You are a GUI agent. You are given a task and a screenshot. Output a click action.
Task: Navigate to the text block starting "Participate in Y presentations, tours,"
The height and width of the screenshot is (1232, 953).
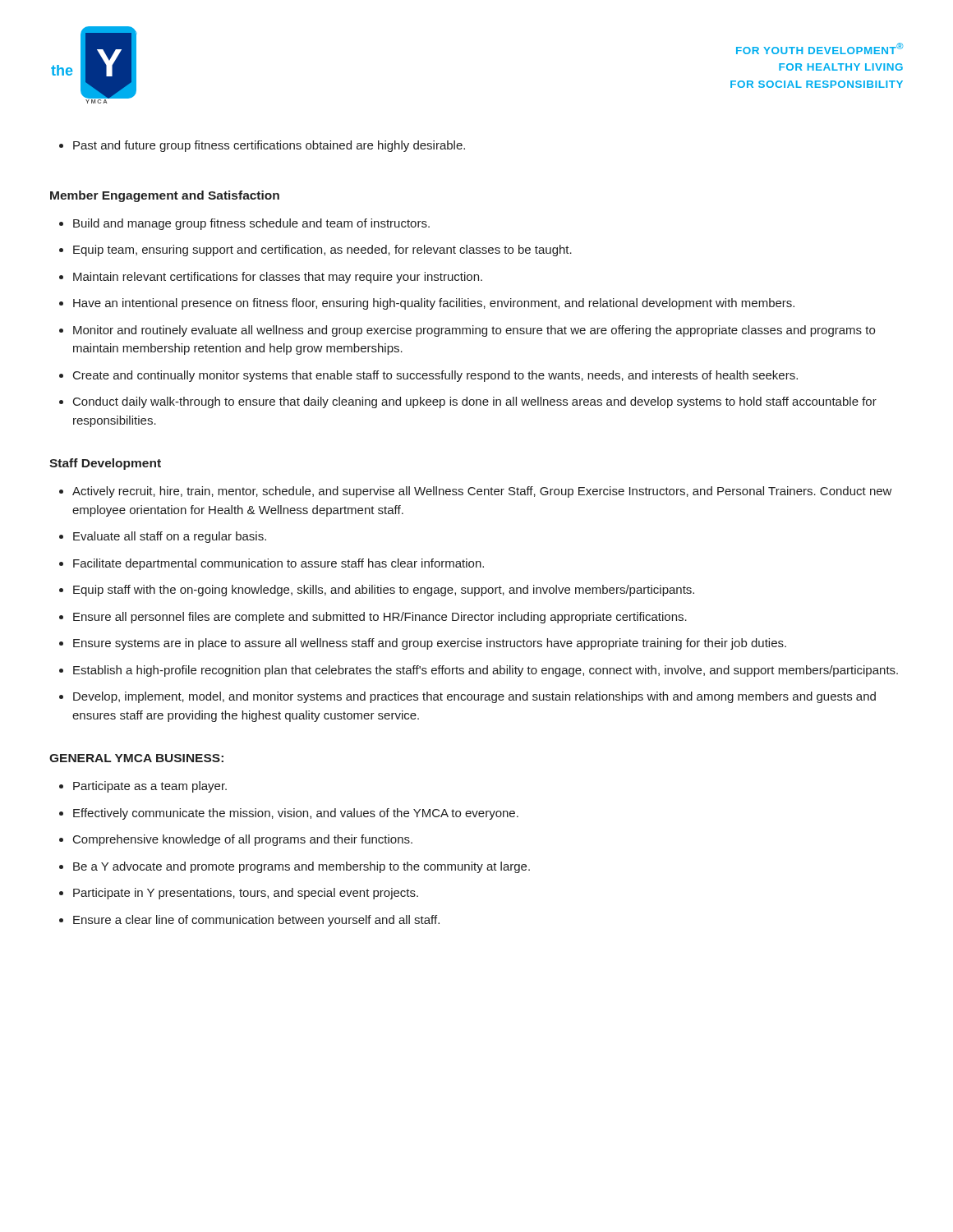pos(239,894)
